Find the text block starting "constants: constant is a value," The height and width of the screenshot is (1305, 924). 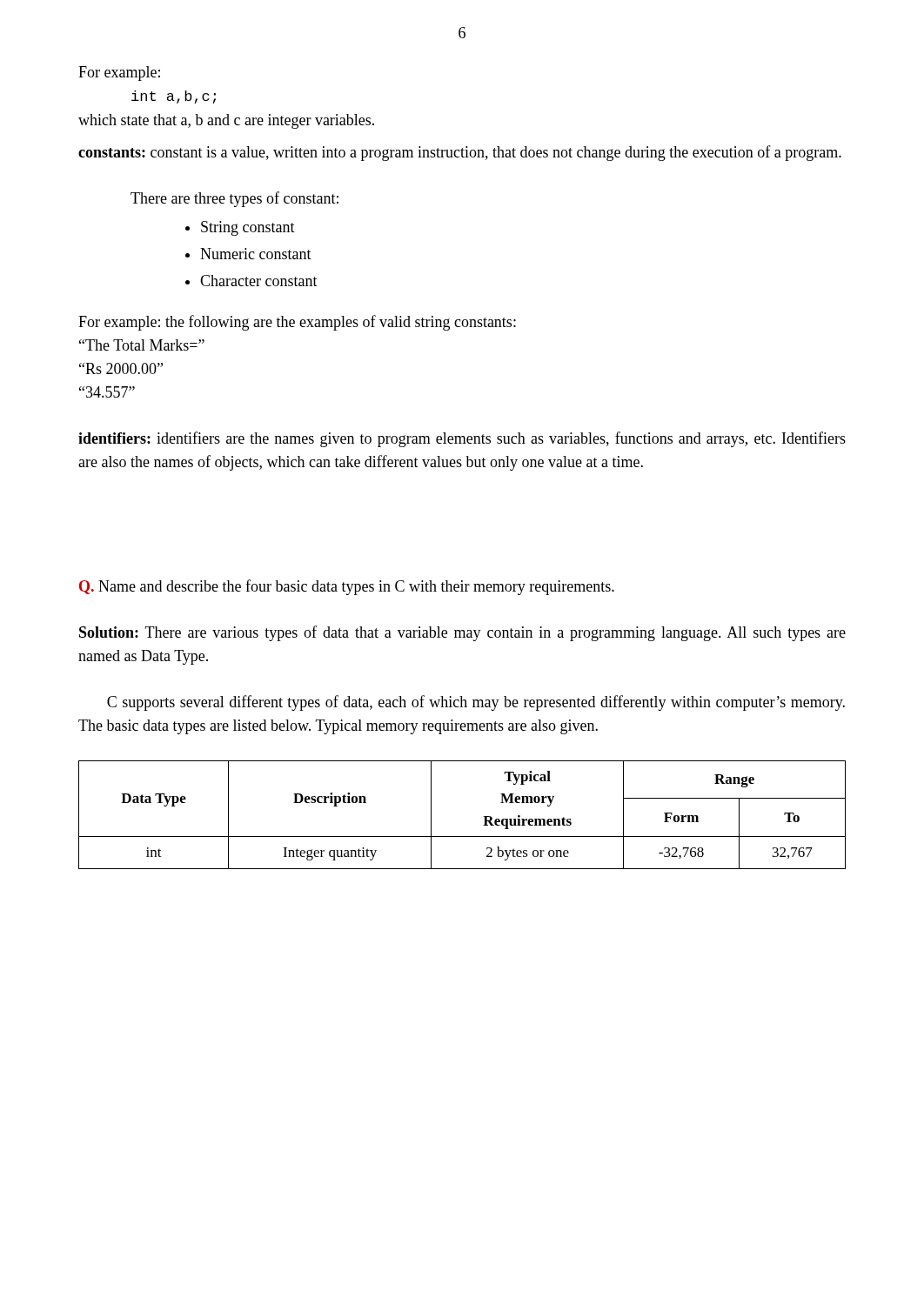(x=460, y=152)
